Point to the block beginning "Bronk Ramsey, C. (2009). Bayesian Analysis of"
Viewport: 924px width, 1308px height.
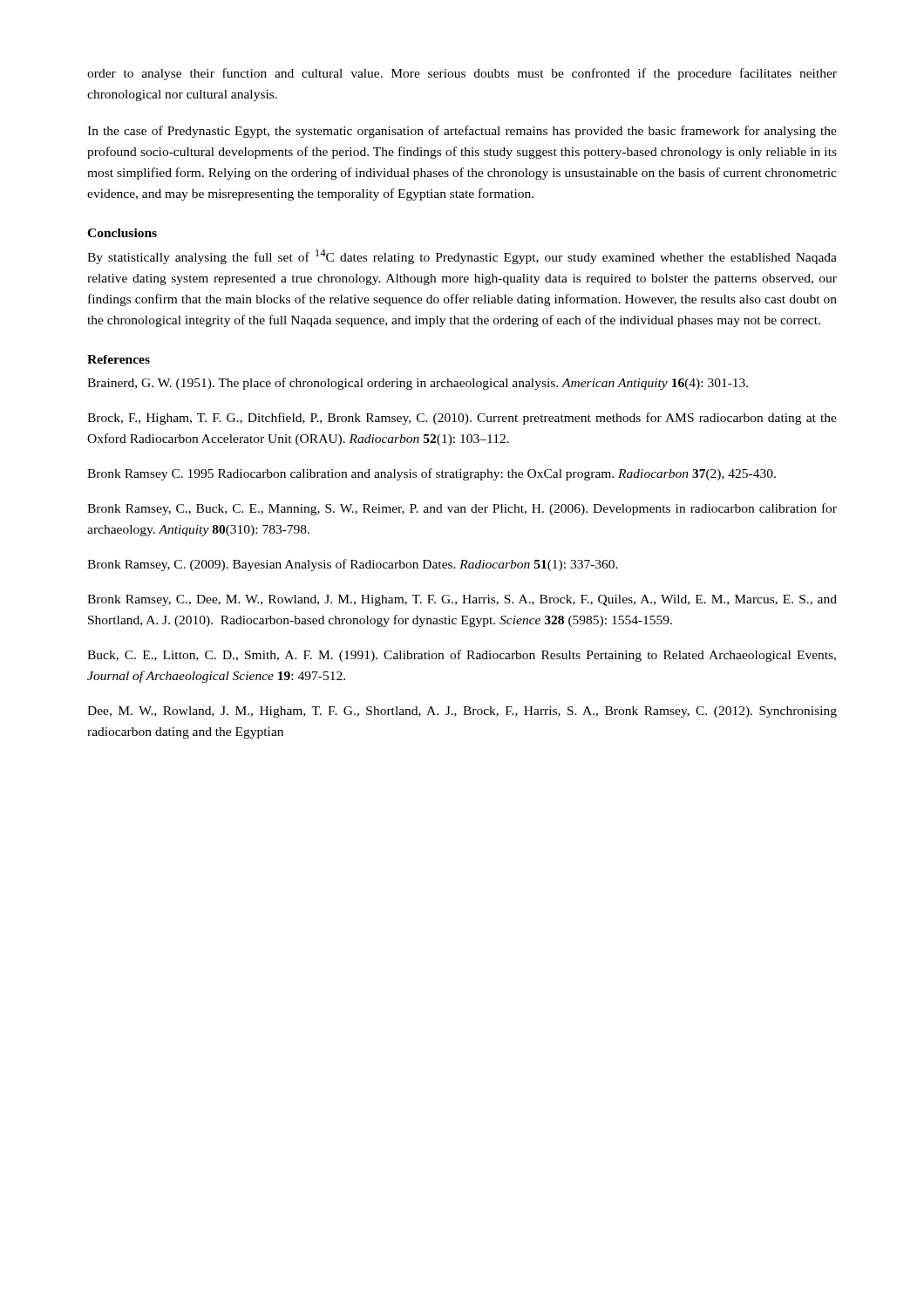pyautogui.click(x=353, y=564)
